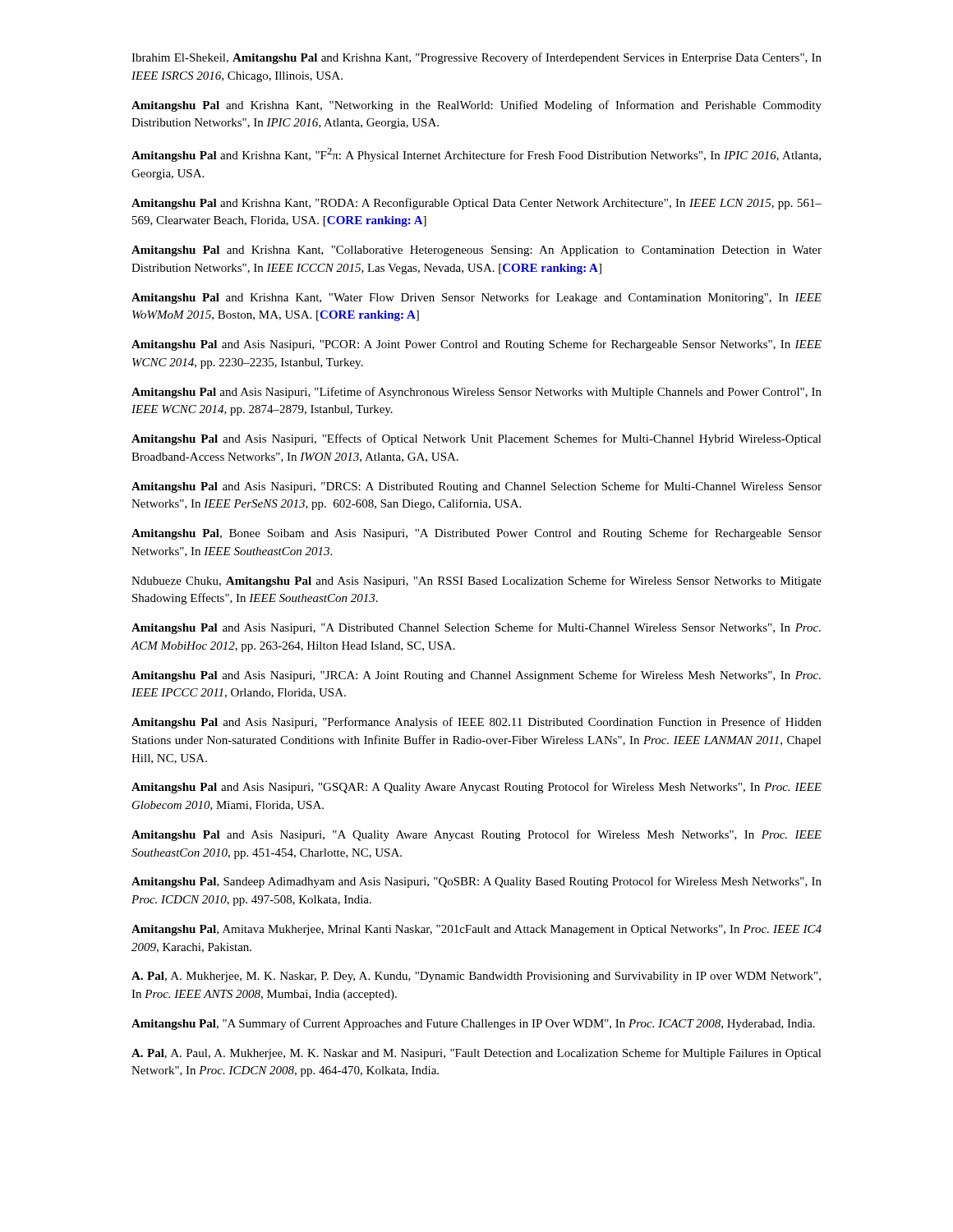Point to the block beginning "Amitangshu Pal, Sandeep Adimadhyam and"
Image resolution: width=953 pixels, height=1232 pixels.
(476, 890)
